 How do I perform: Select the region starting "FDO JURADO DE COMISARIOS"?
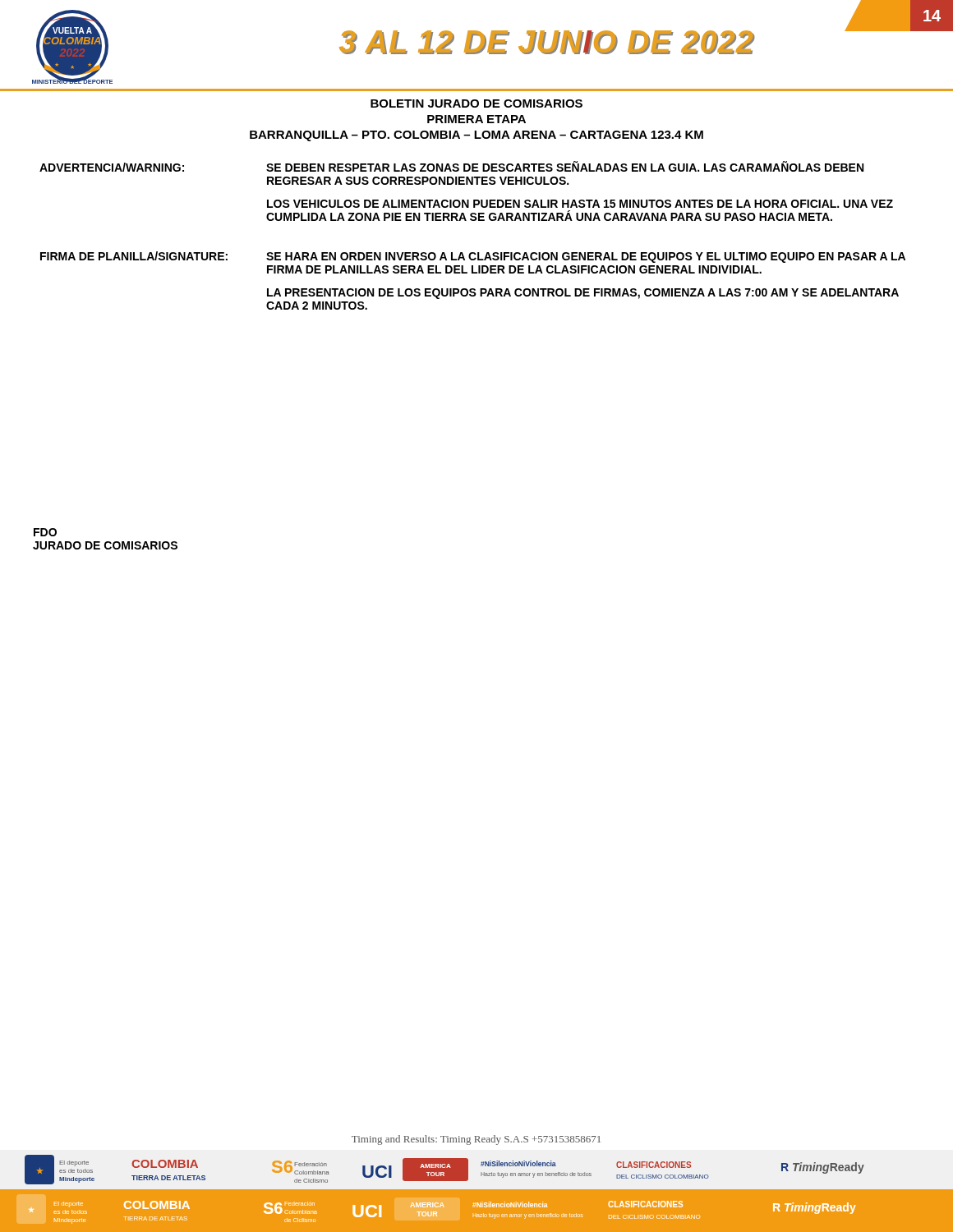click(x=105, y=539)
